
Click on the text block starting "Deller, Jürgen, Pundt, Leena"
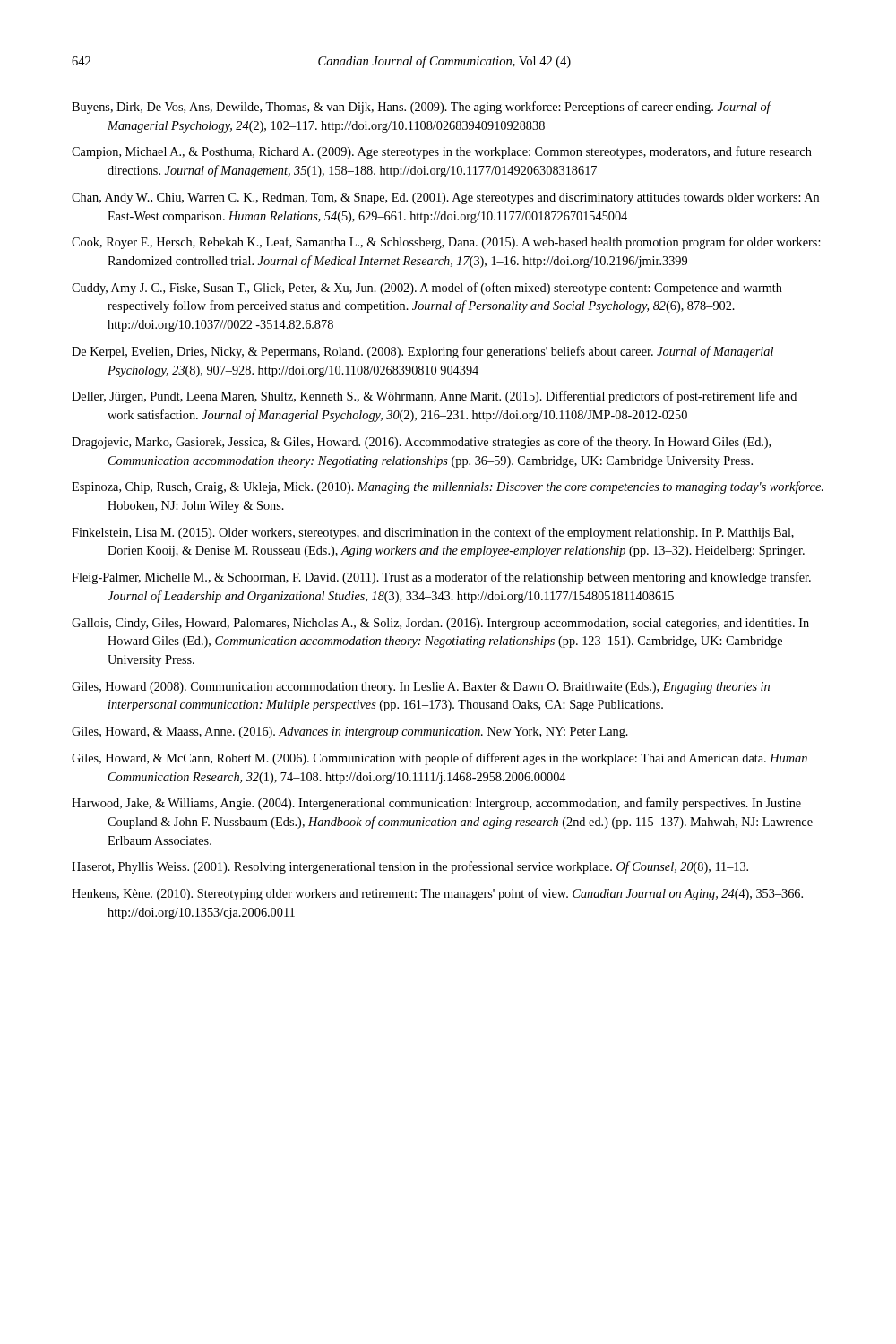coord(434,406)
